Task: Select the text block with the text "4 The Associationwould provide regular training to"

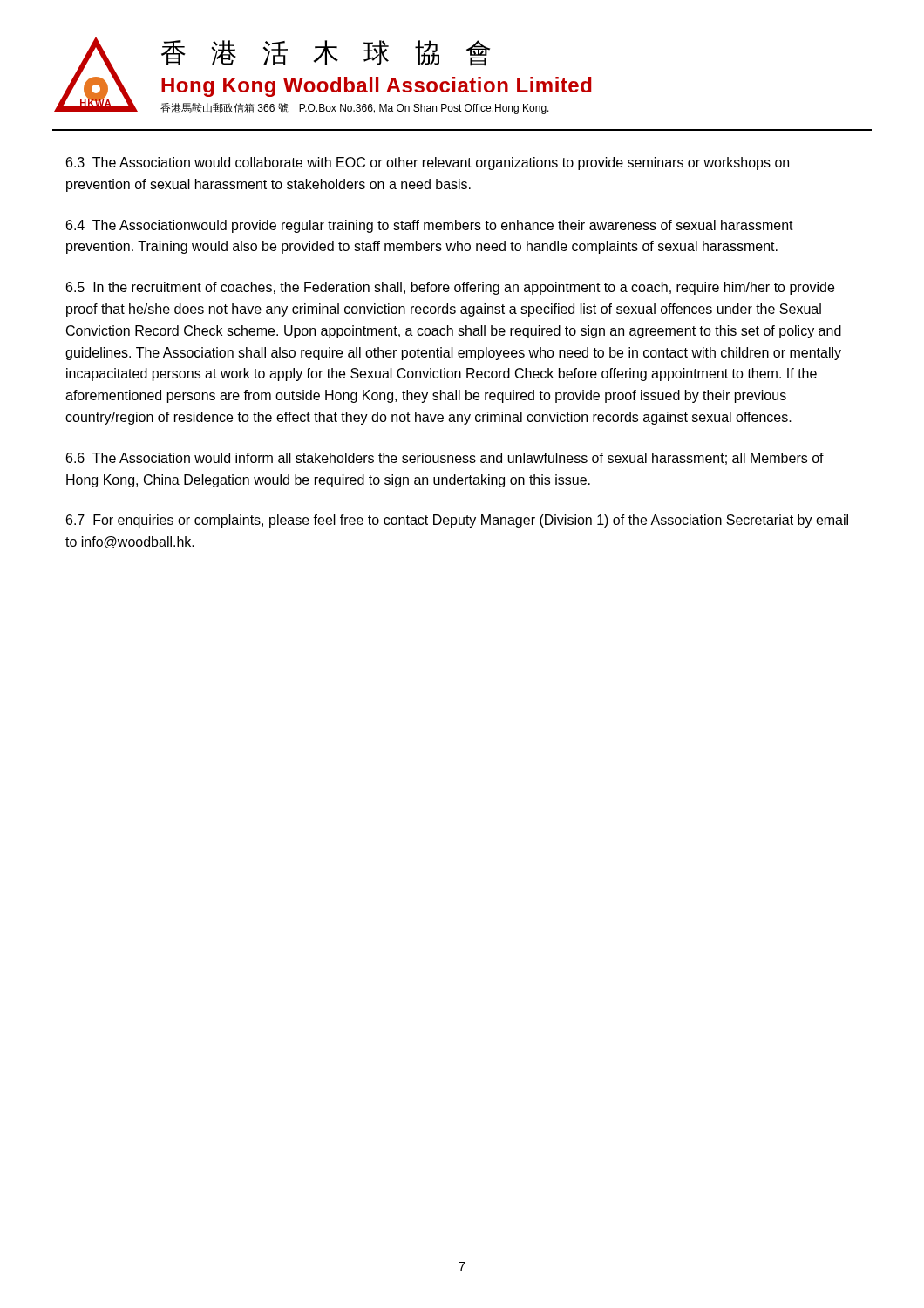Action: pyautogui.click(x=429, y=236)
